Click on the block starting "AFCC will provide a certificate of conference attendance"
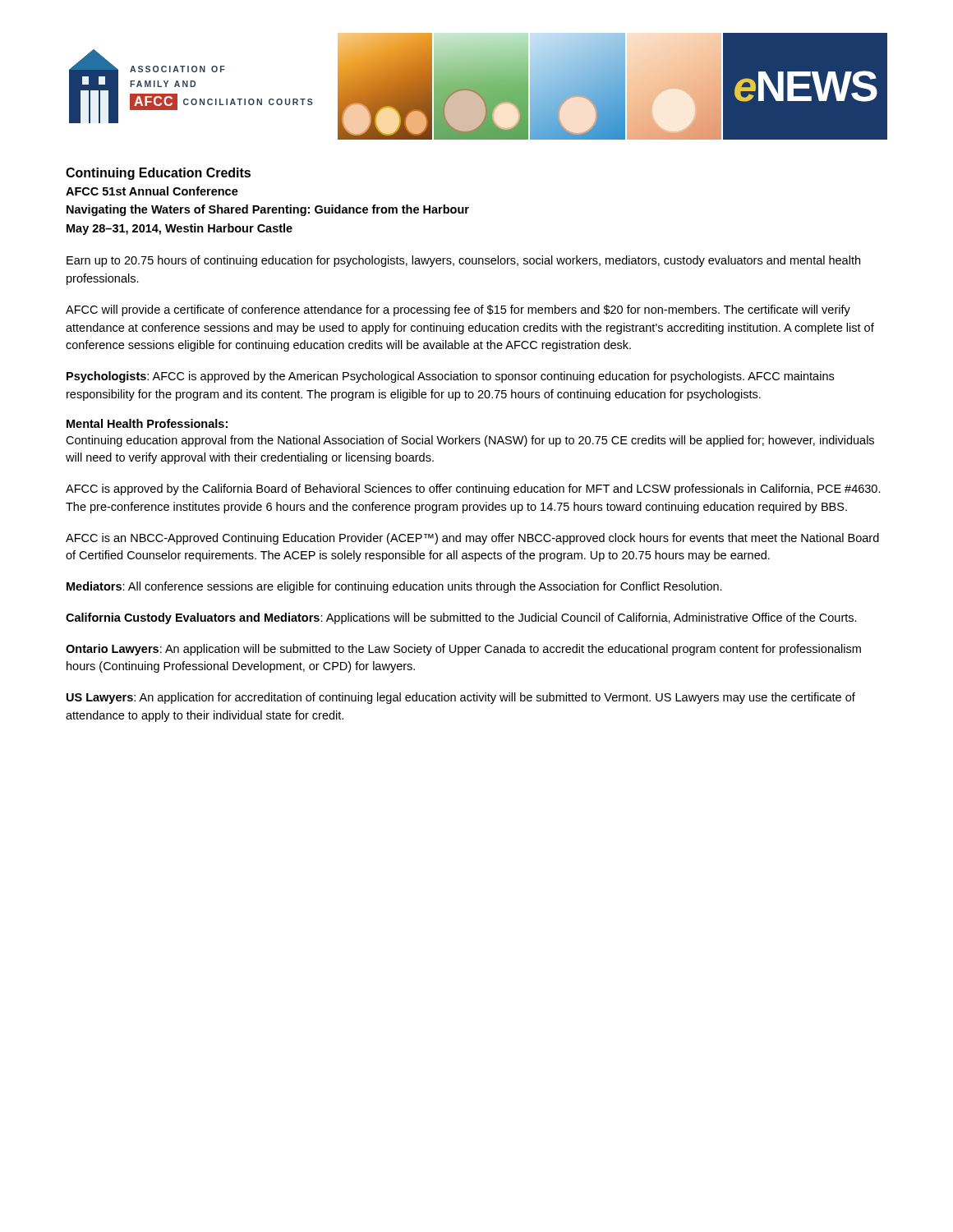The height and width of the screenshot is (1232, 953). [470, 327]
